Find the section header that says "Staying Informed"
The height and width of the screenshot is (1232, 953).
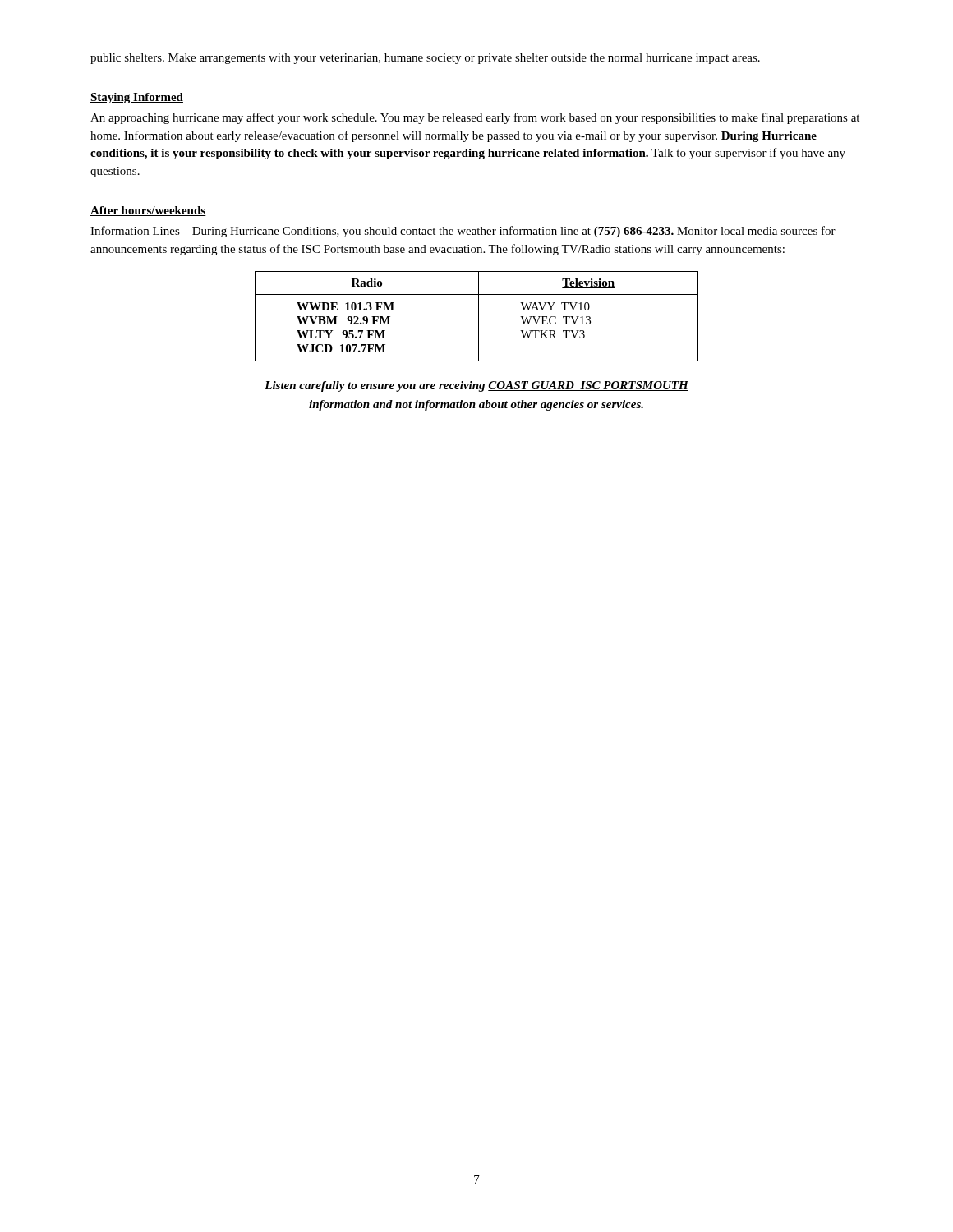pyautogui.click(x=137, y=97)
